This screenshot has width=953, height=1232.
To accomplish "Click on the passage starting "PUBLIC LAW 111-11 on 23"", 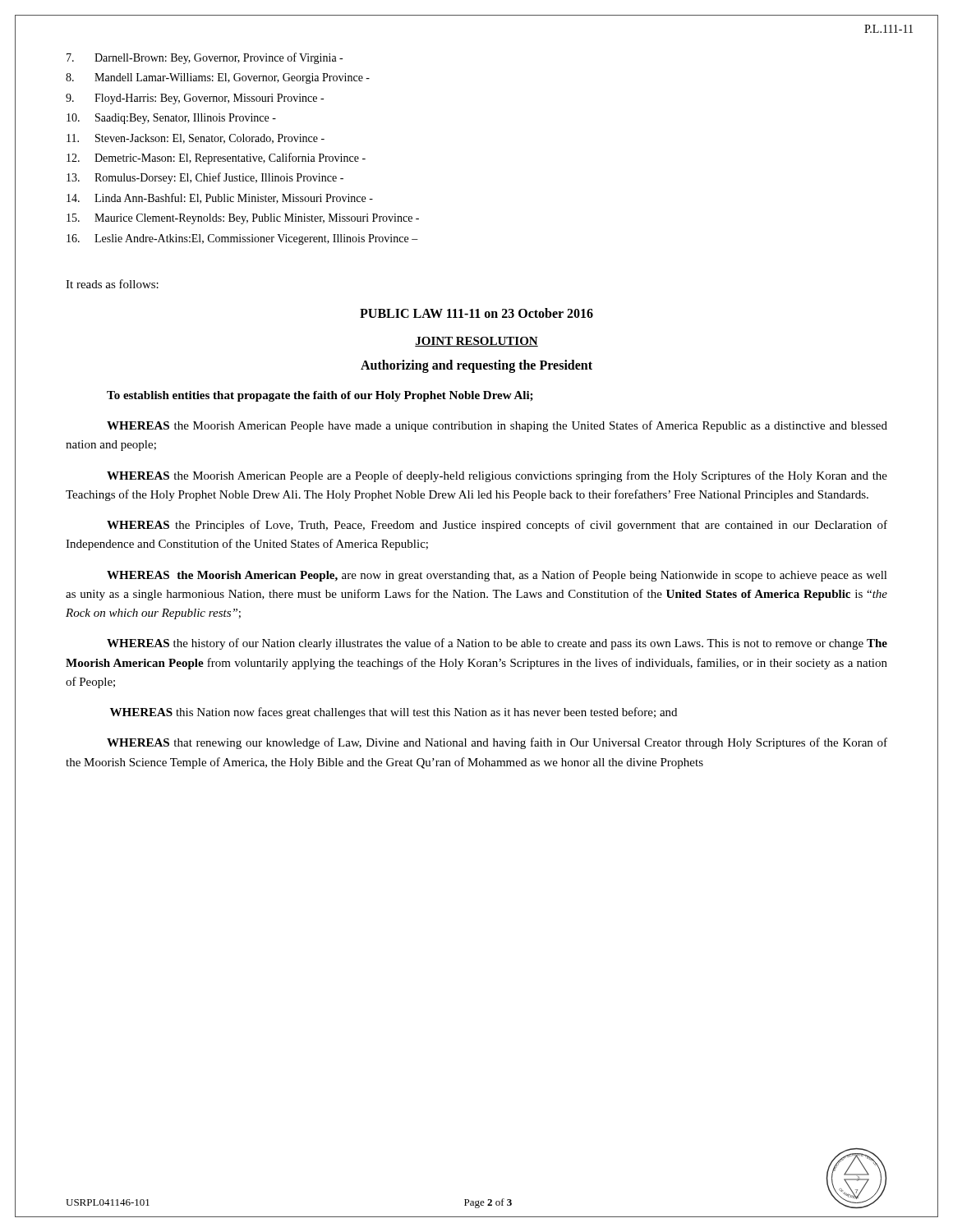I will 476,313.
